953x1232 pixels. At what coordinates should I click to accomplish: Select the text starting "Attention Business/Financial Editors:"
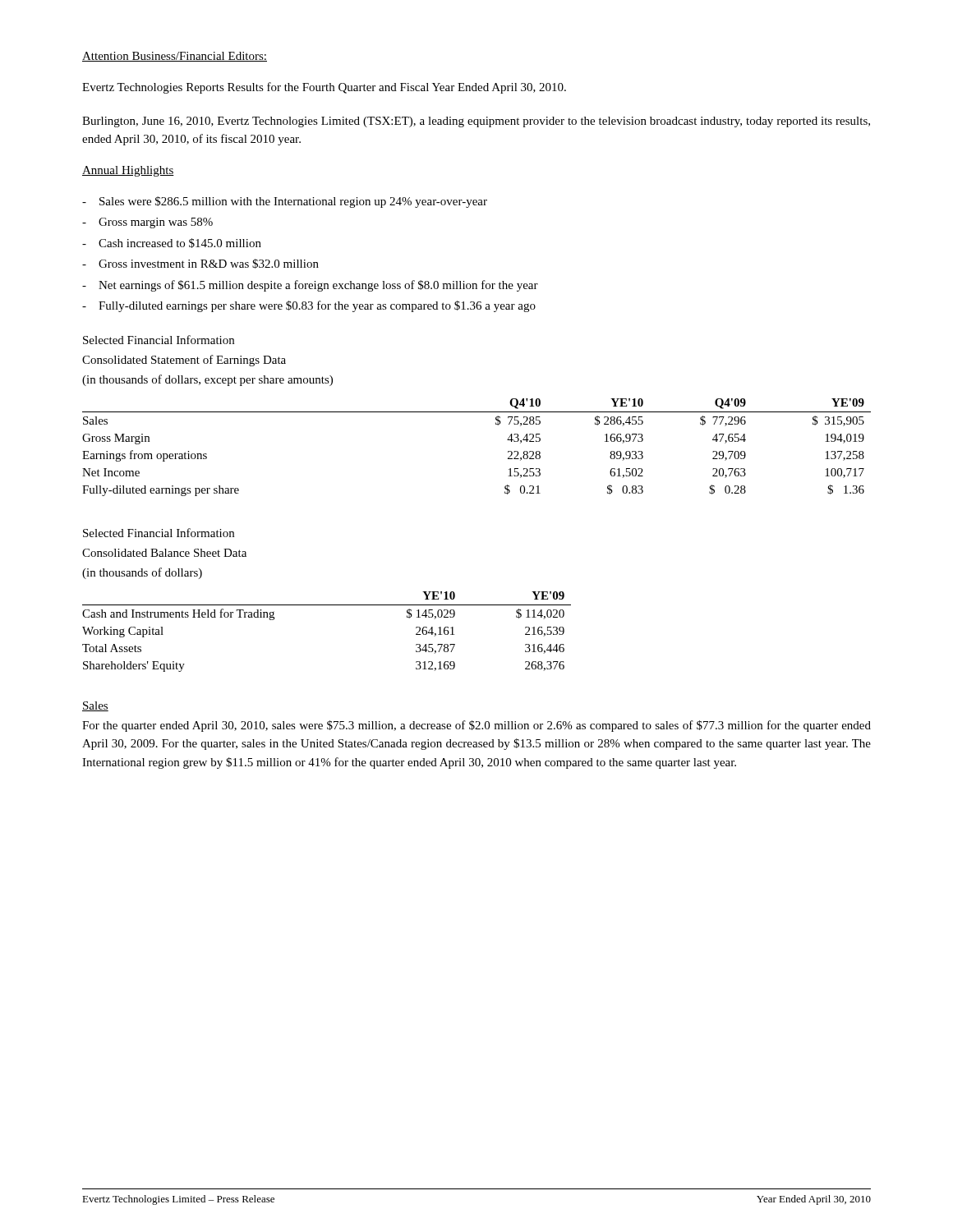click(175, 56)
